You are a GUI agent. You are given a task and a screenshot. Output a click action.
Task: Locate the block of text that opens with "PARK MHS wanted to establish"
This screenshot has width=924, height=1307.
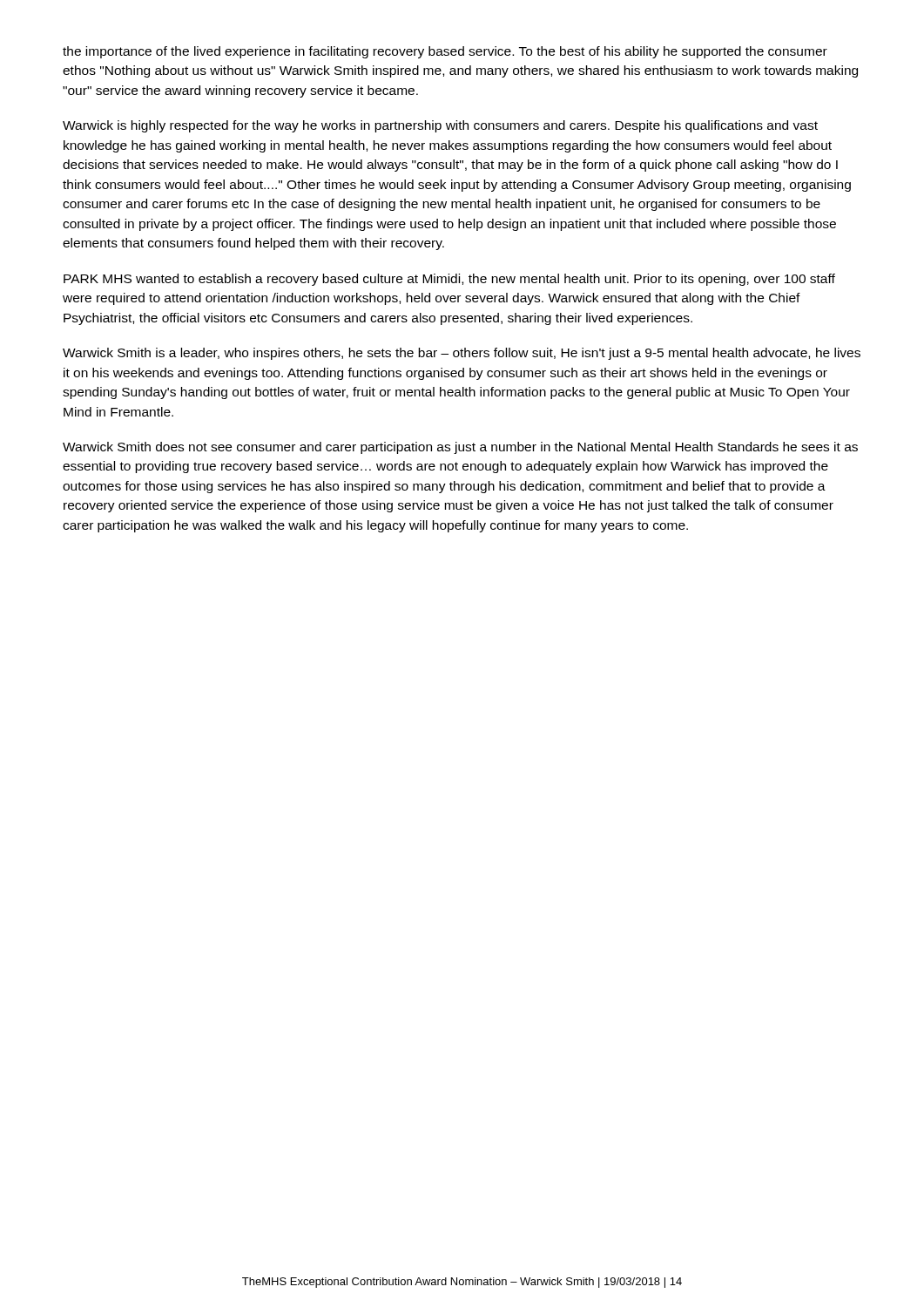pos(449,298)
